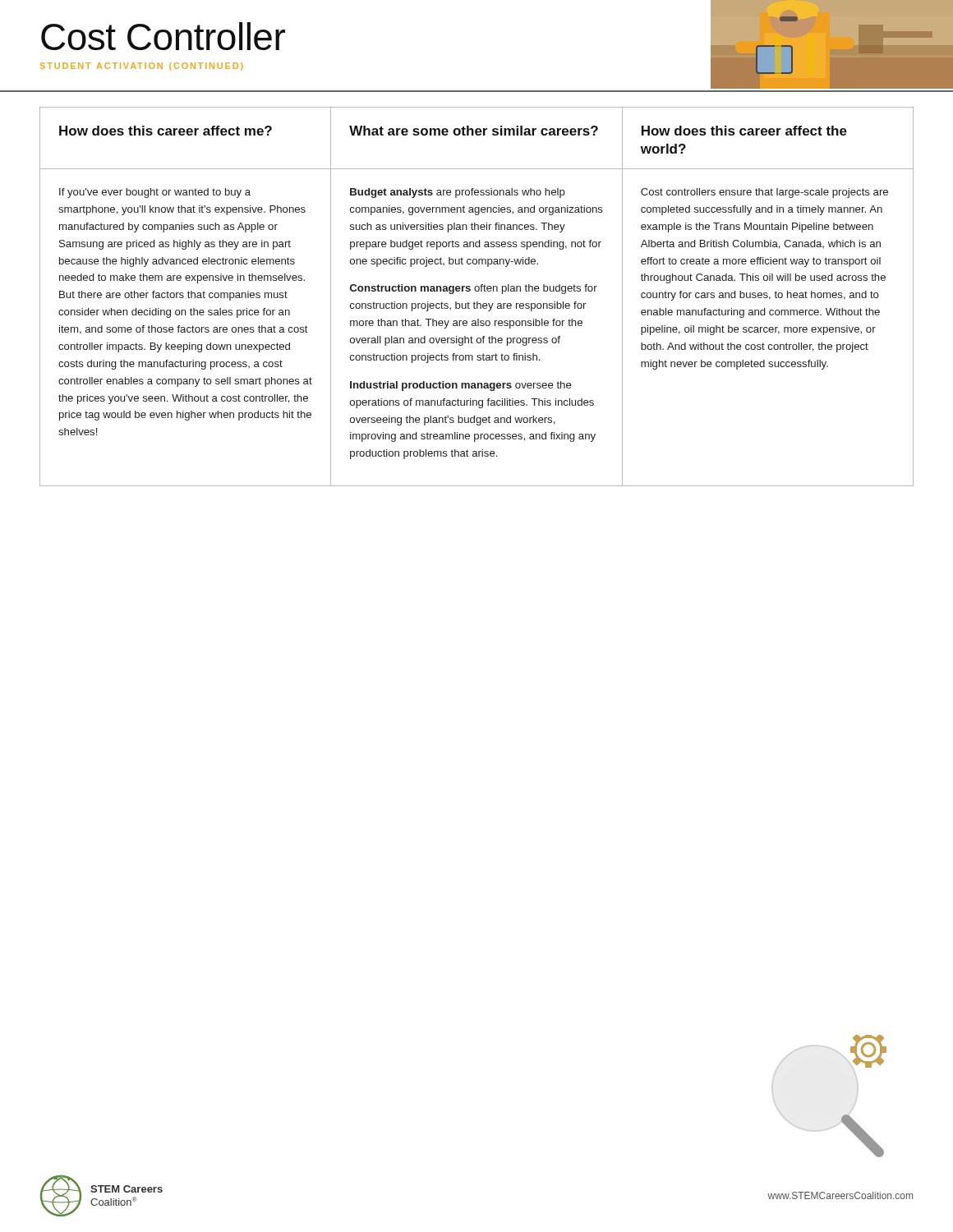Screen dimensions: 1232x953
Task: Find the logo
Action: click(101, 1196)
